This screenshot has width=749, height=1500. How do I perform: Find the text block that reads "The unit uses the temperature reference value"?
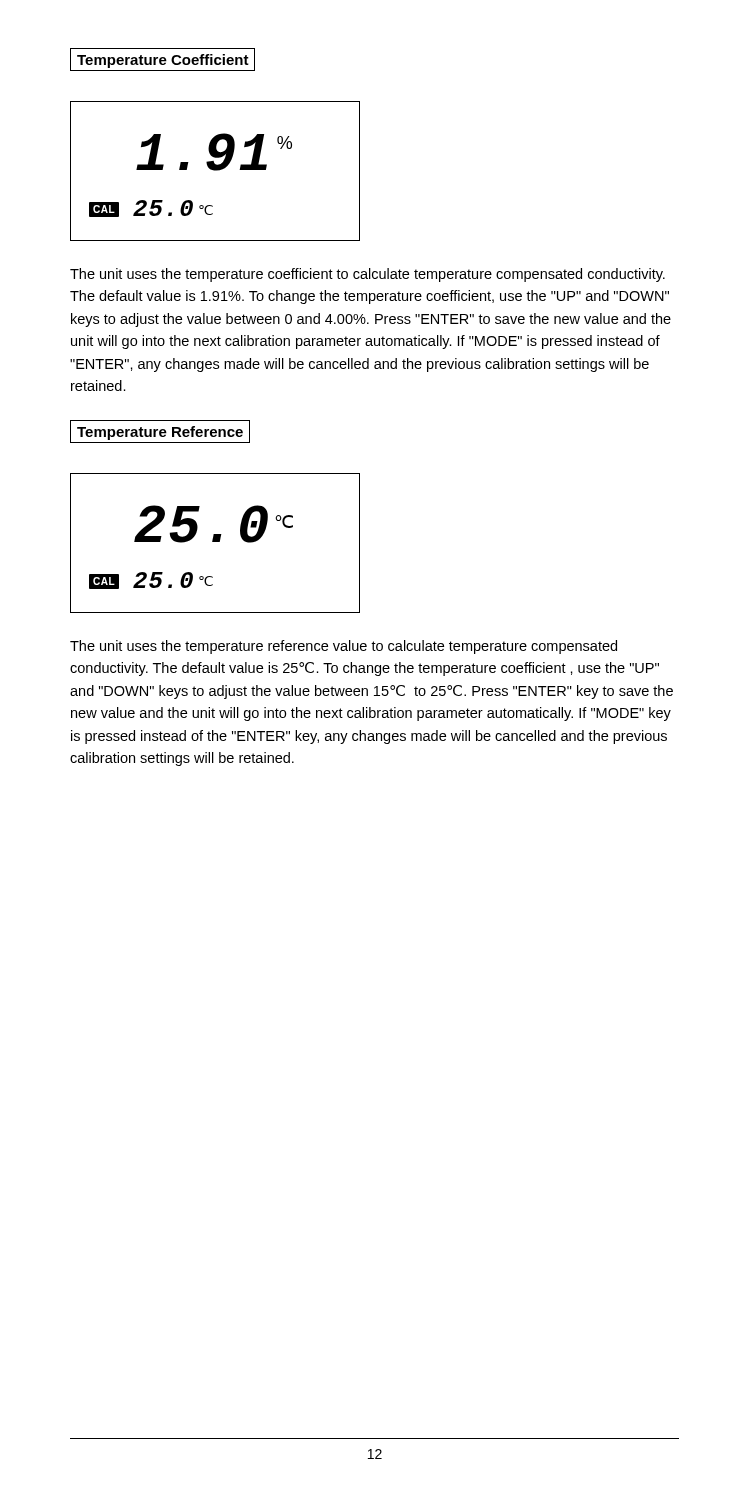[x=372, y=702]
